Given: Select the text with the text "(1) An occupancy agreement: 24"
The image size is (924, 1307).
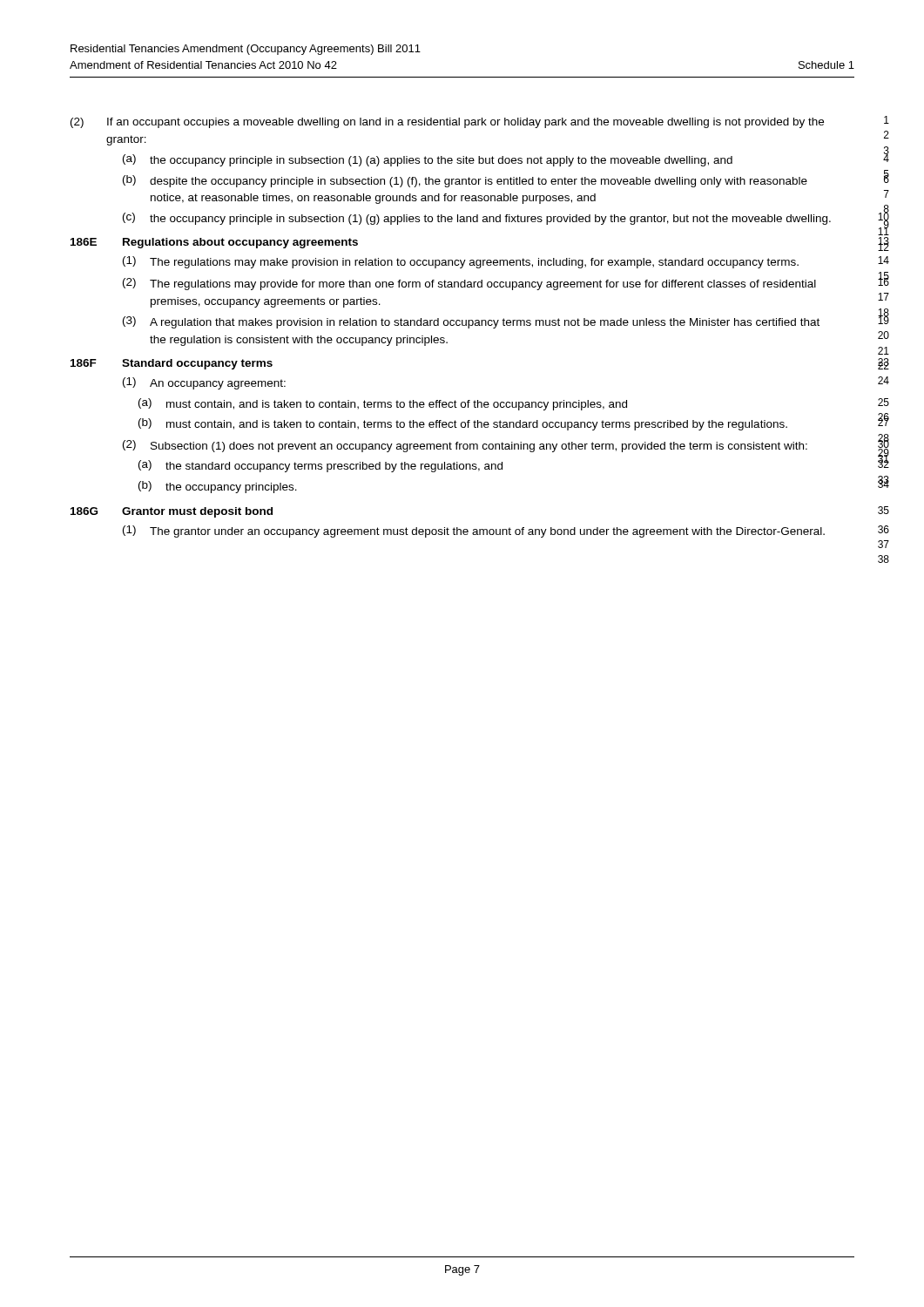Looking at the screenshot, I should (x=204, y=383).
